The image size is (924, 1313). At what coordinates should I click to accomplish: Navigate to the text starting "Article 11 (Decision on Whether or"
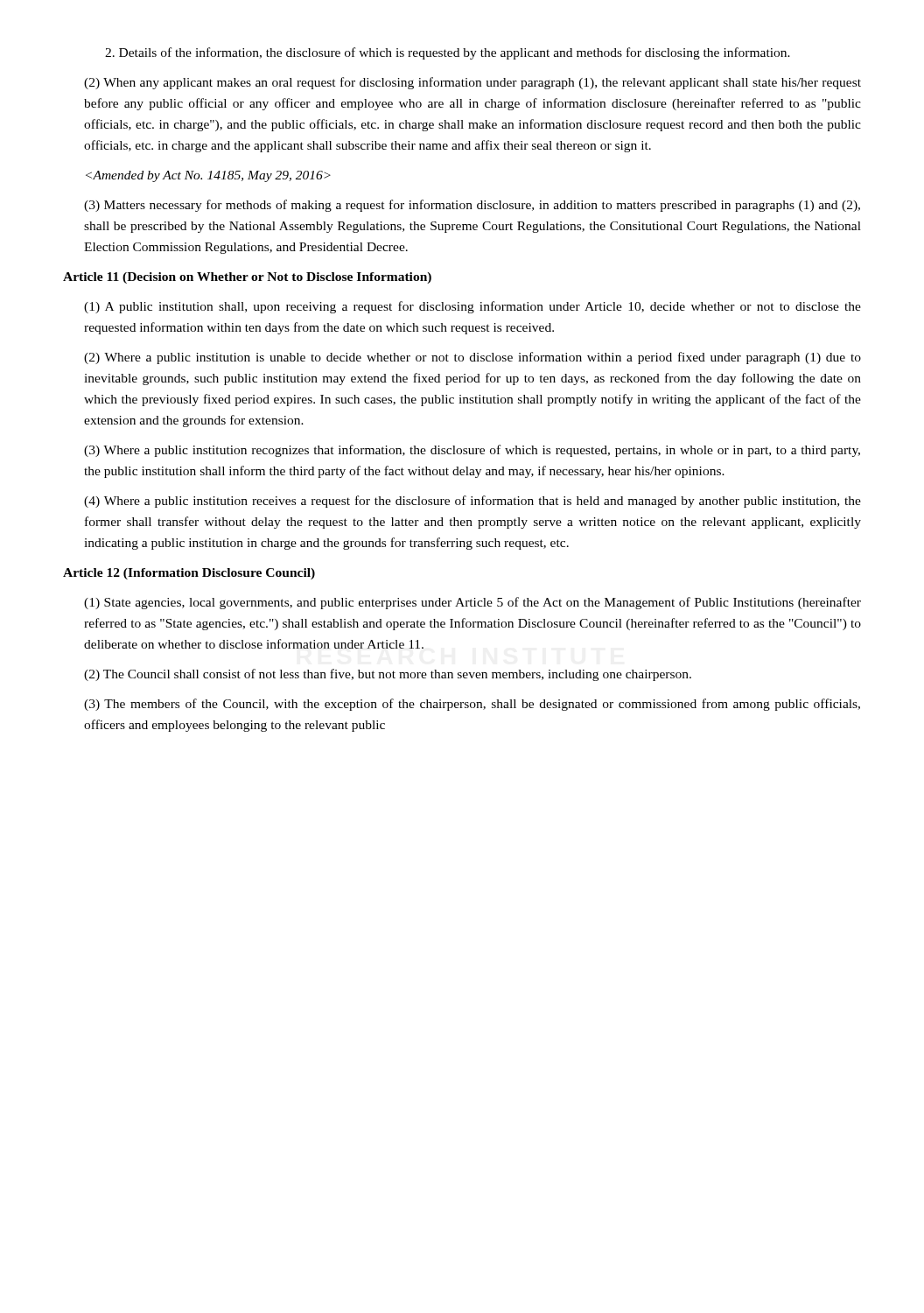[247, 276]
